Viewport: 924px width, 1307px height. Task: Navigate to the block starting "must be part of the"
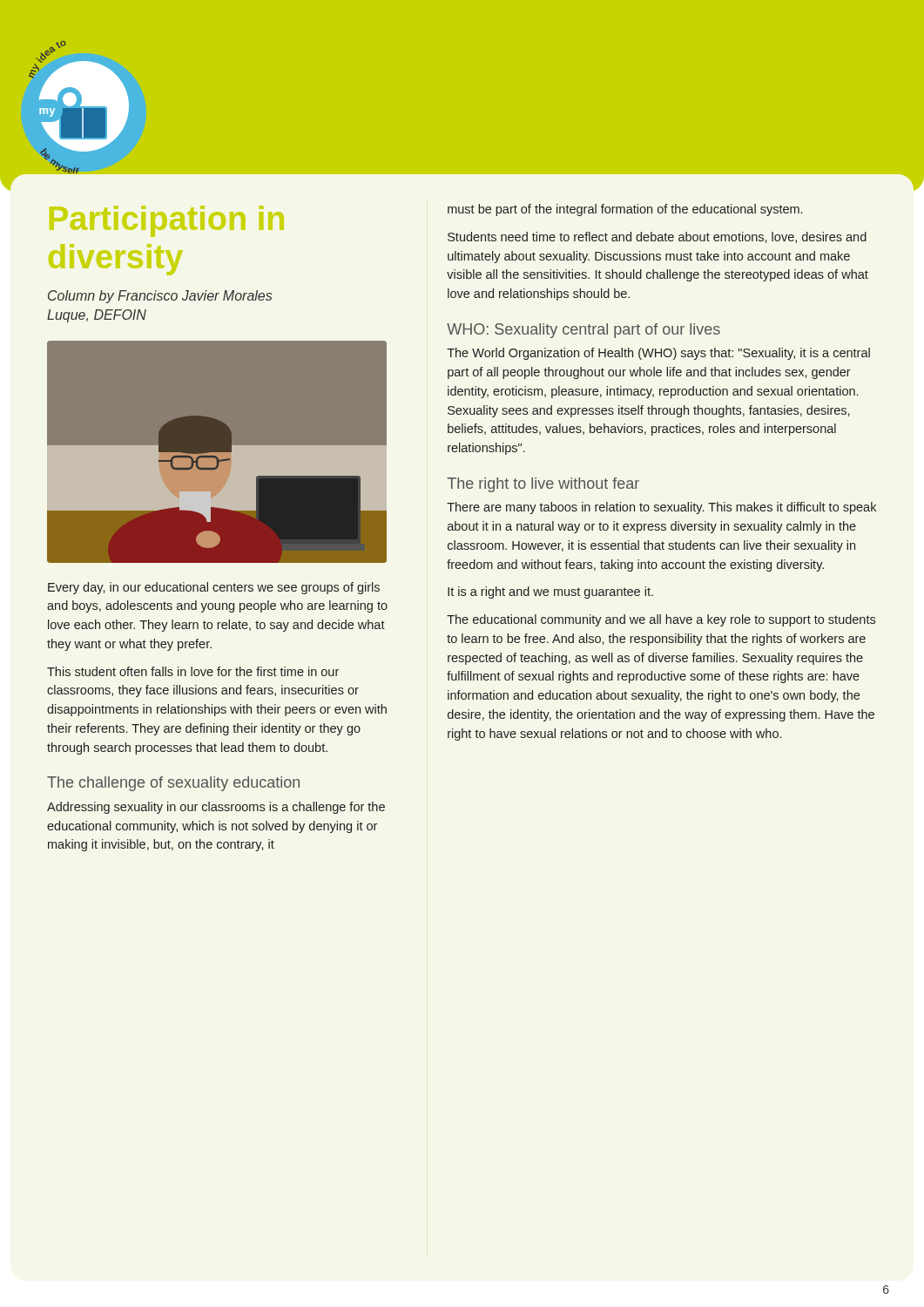663,210
